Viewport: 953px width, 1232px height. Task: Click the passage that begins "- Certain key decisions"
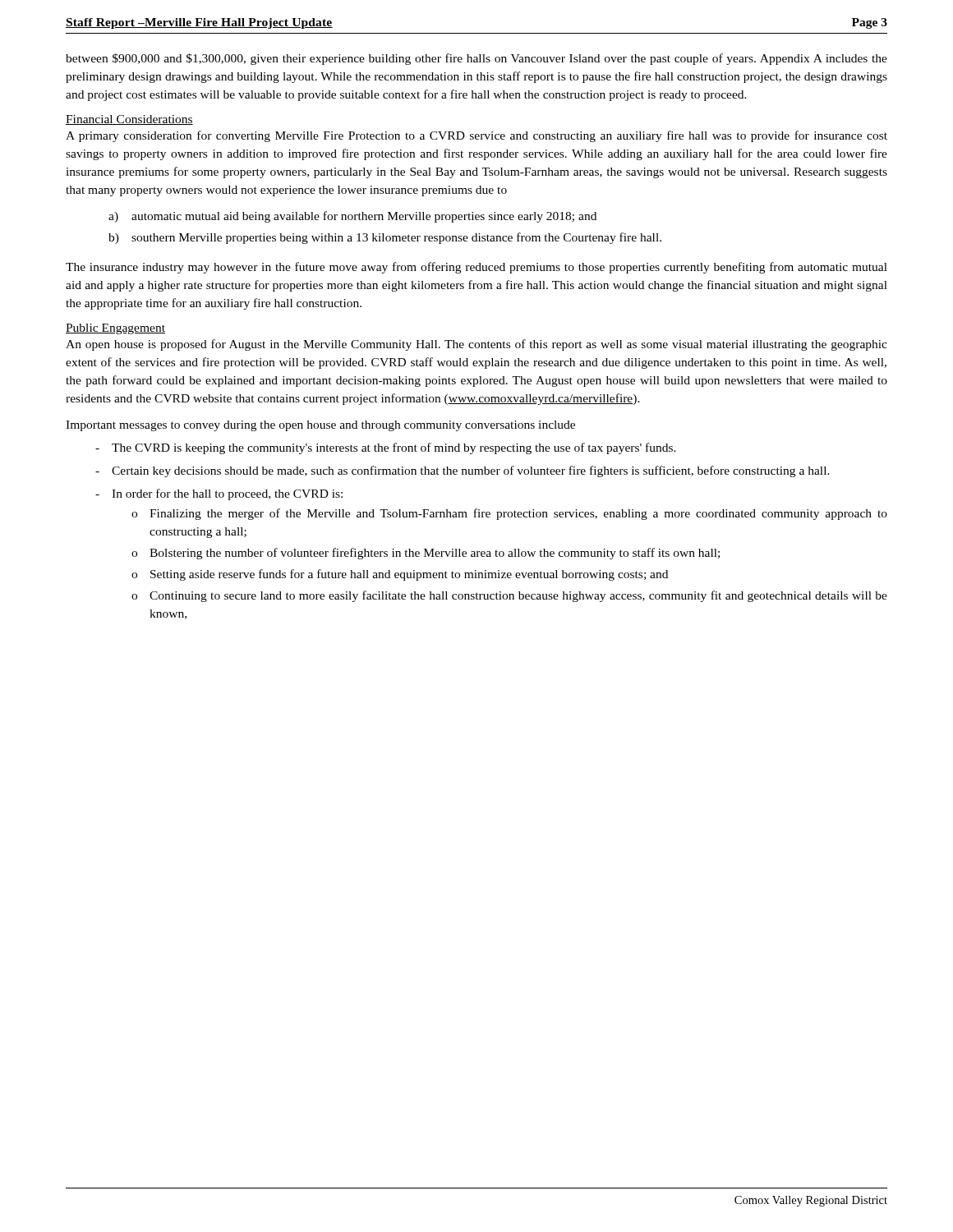463,471
